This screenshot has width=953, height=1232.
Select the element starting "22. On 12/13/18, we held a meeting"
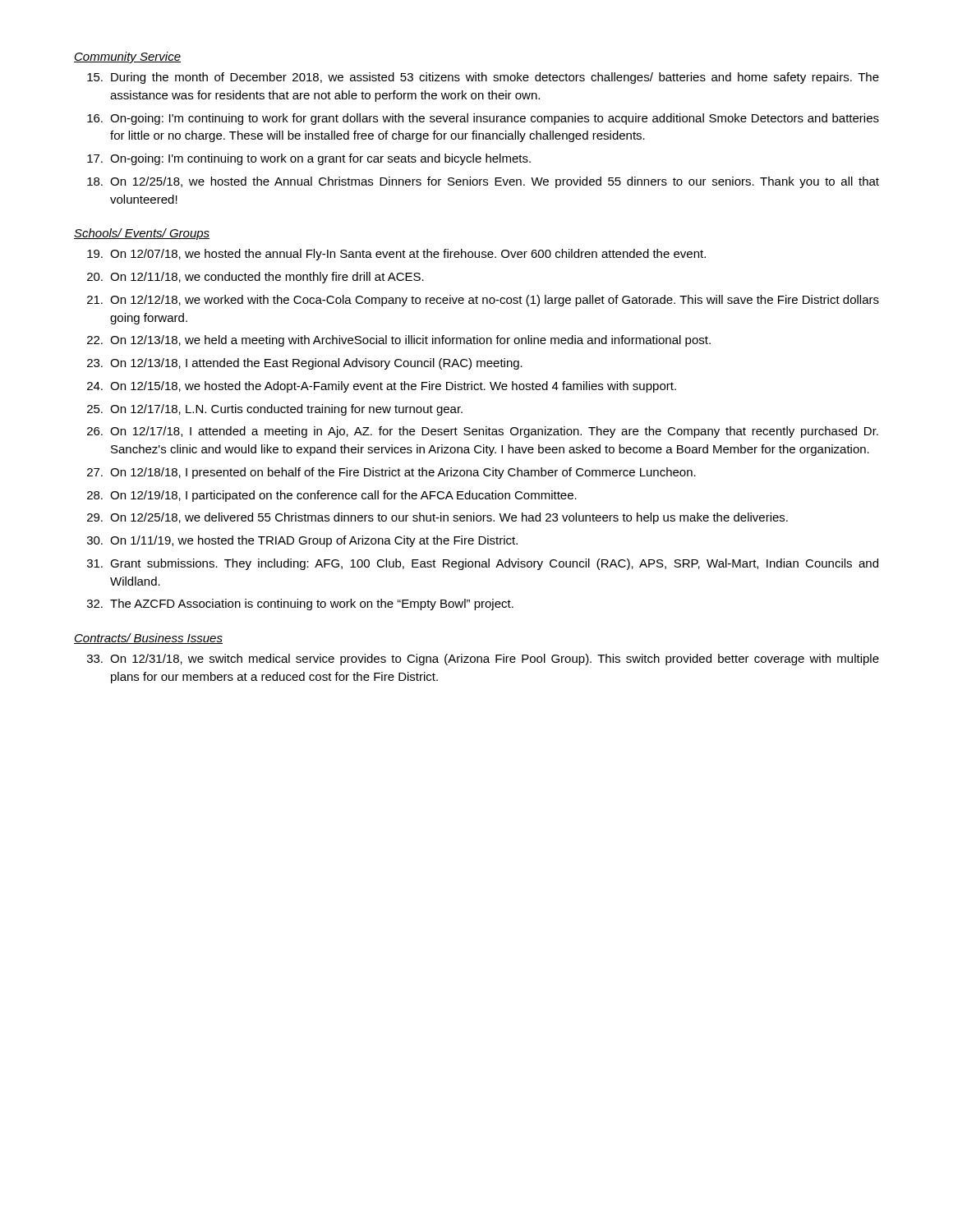tap(476, 340)
